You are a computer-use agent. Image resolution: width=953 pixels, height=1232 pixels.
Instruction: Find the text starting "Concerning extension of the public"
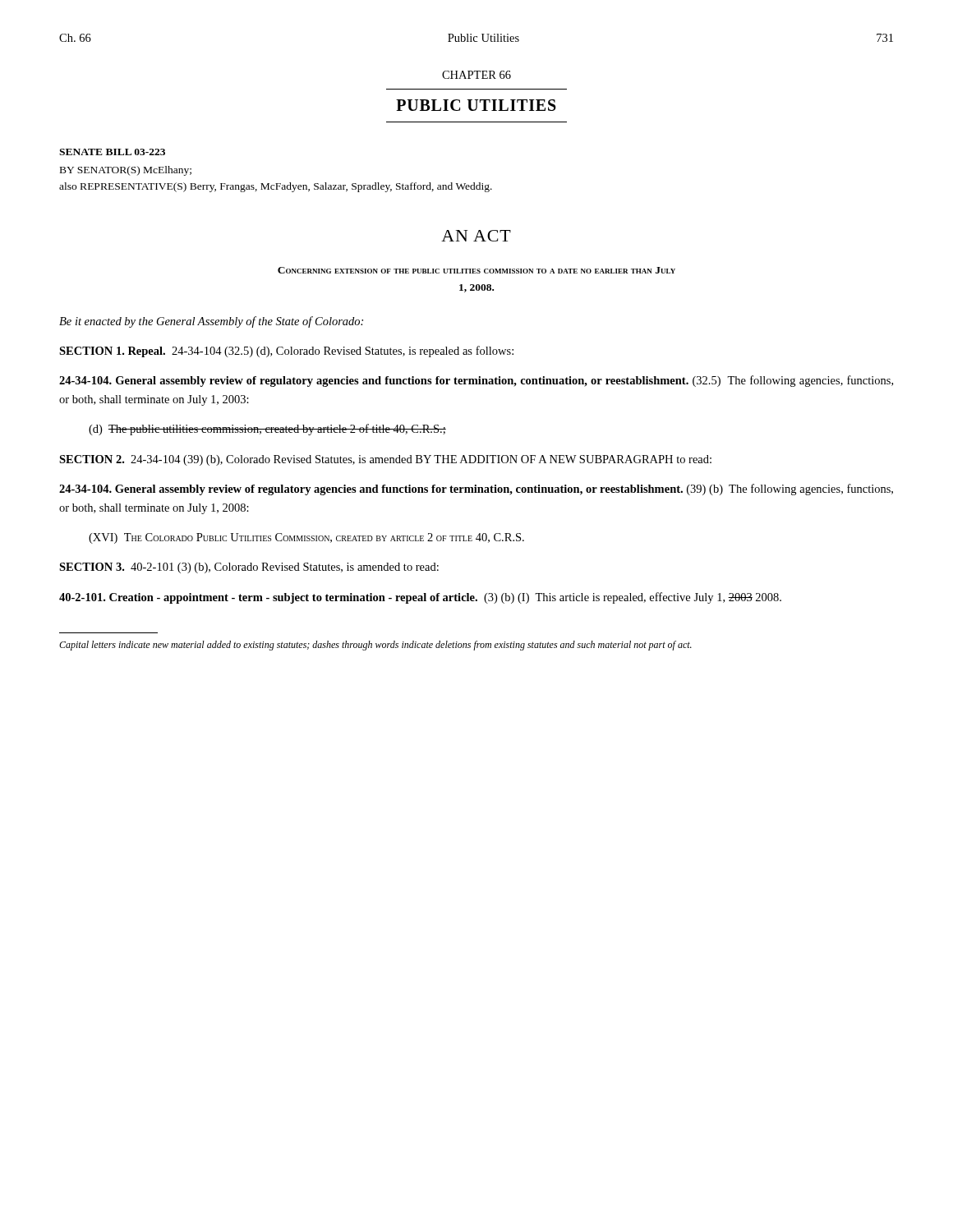tap(476, 278)
